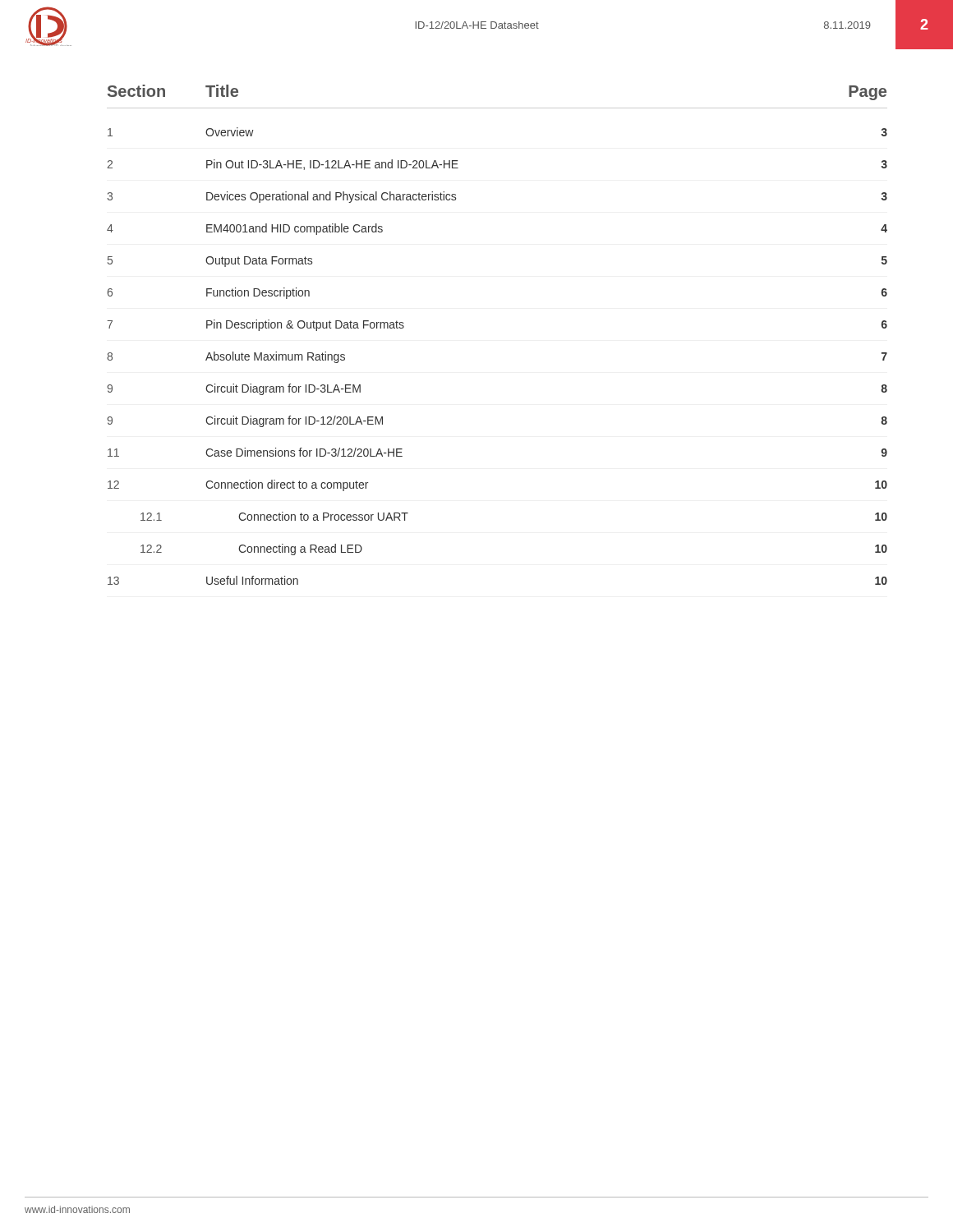Where is the passage that starts "12.2 Connecting a Read"?

click(149, 549)
